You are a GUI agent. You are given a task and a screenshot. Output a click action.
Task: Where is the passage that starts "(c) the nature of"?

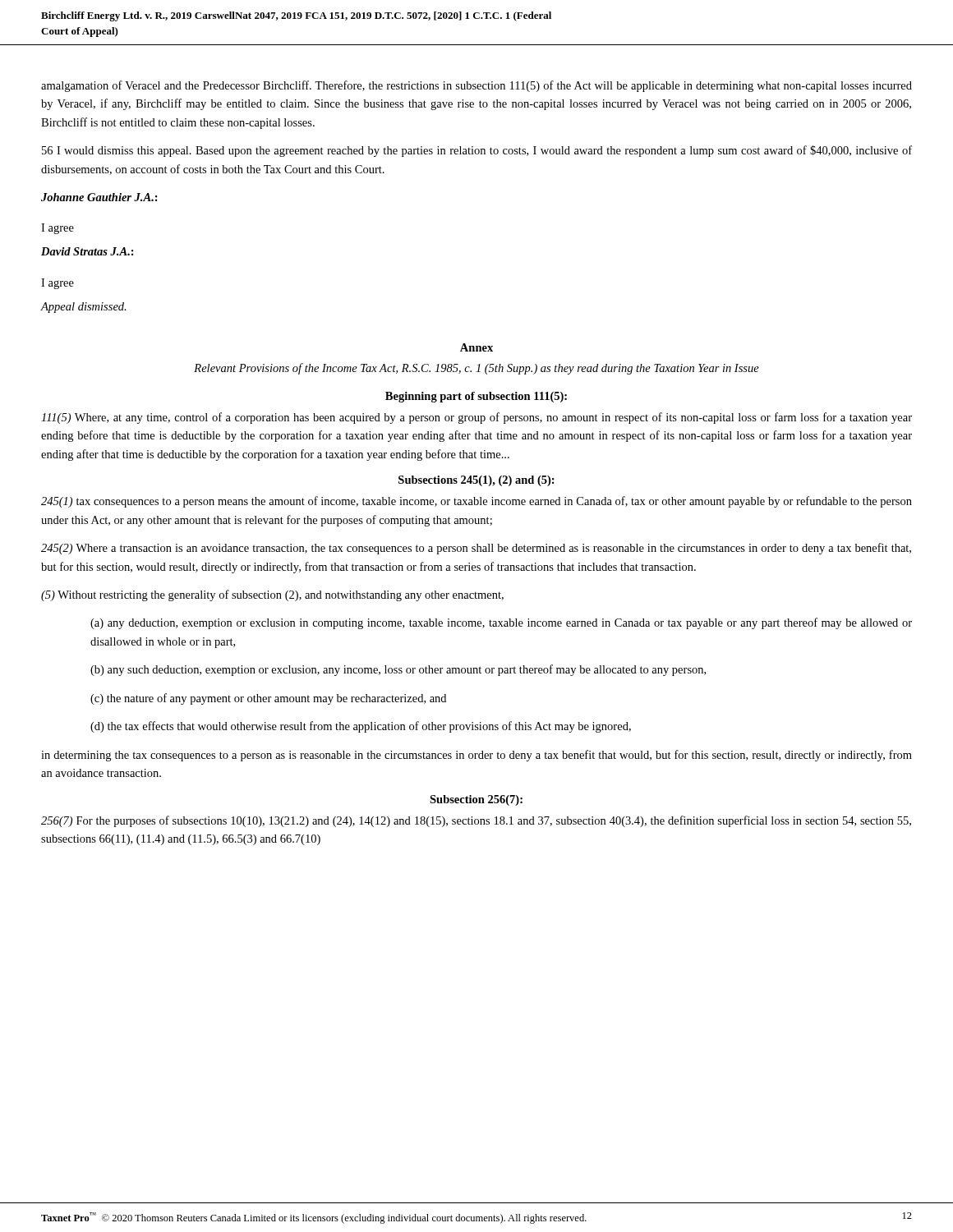pyautogui.click(x=268, y=699)
